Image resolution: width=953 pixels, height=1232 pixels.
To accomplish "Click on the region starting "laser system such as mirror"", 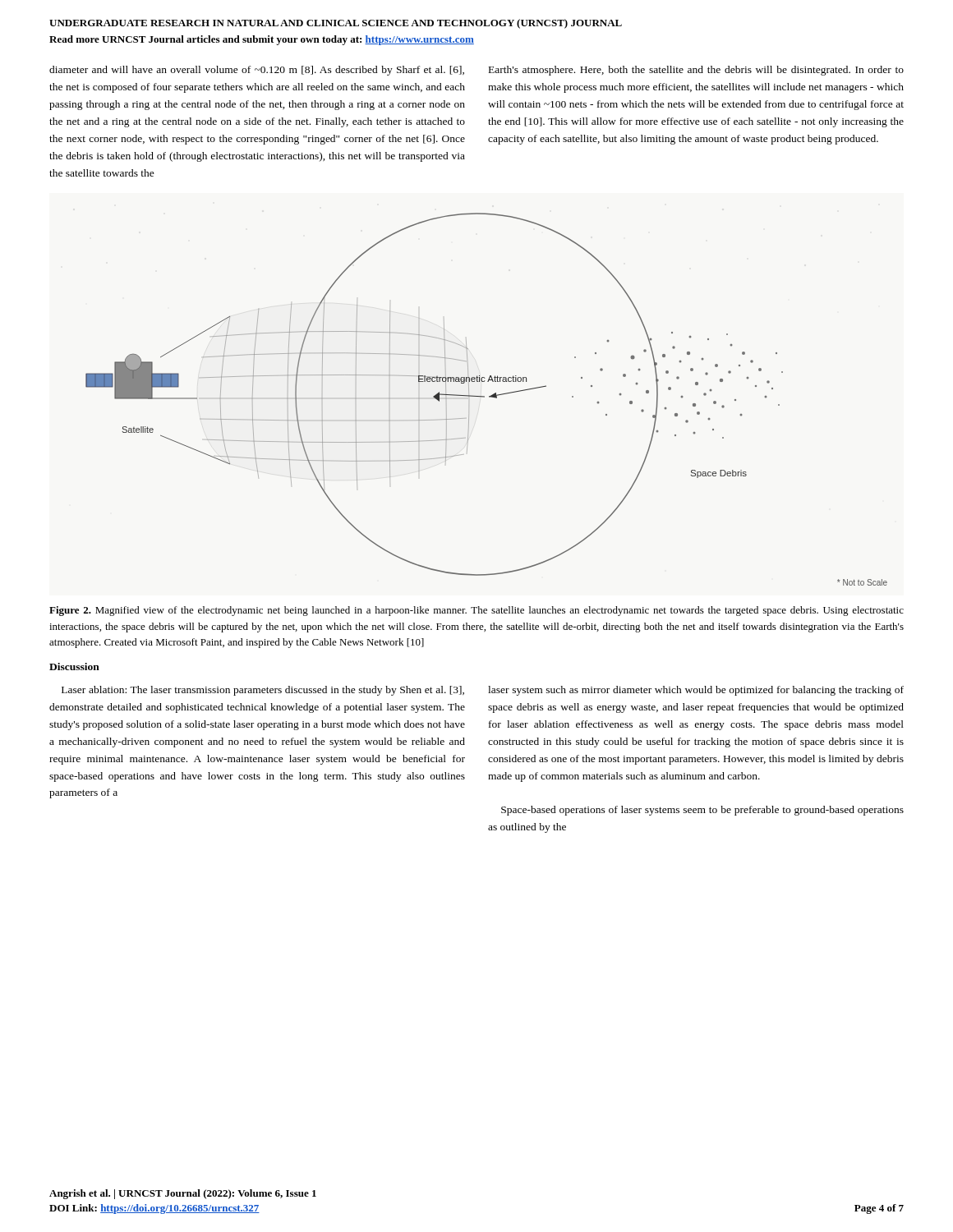I will (x=696, y=758).
